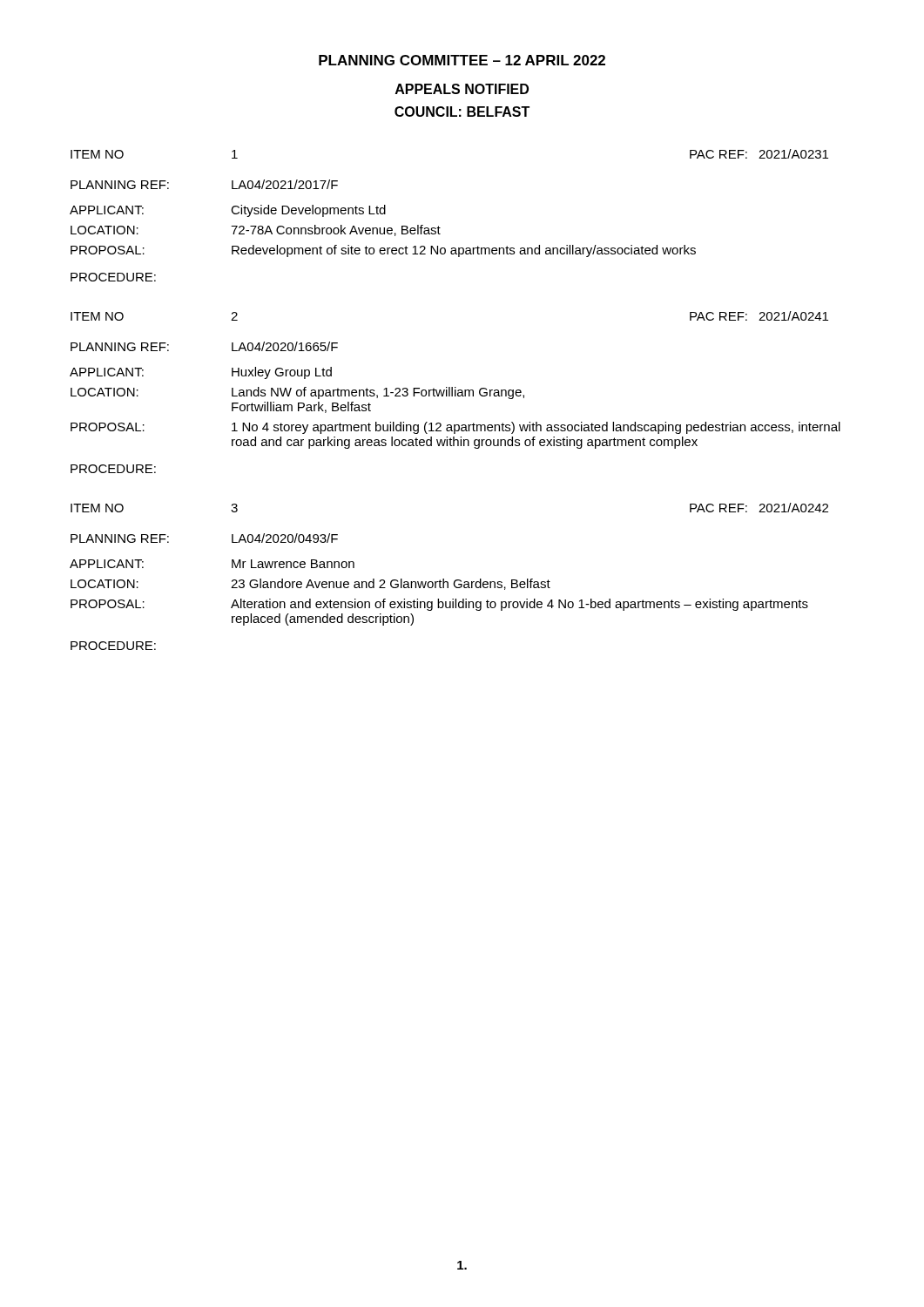
Task: Navigate to the text starting "PROPOSAL: Redevelopment of site to erect 12 No"
Action: point(462,250)
